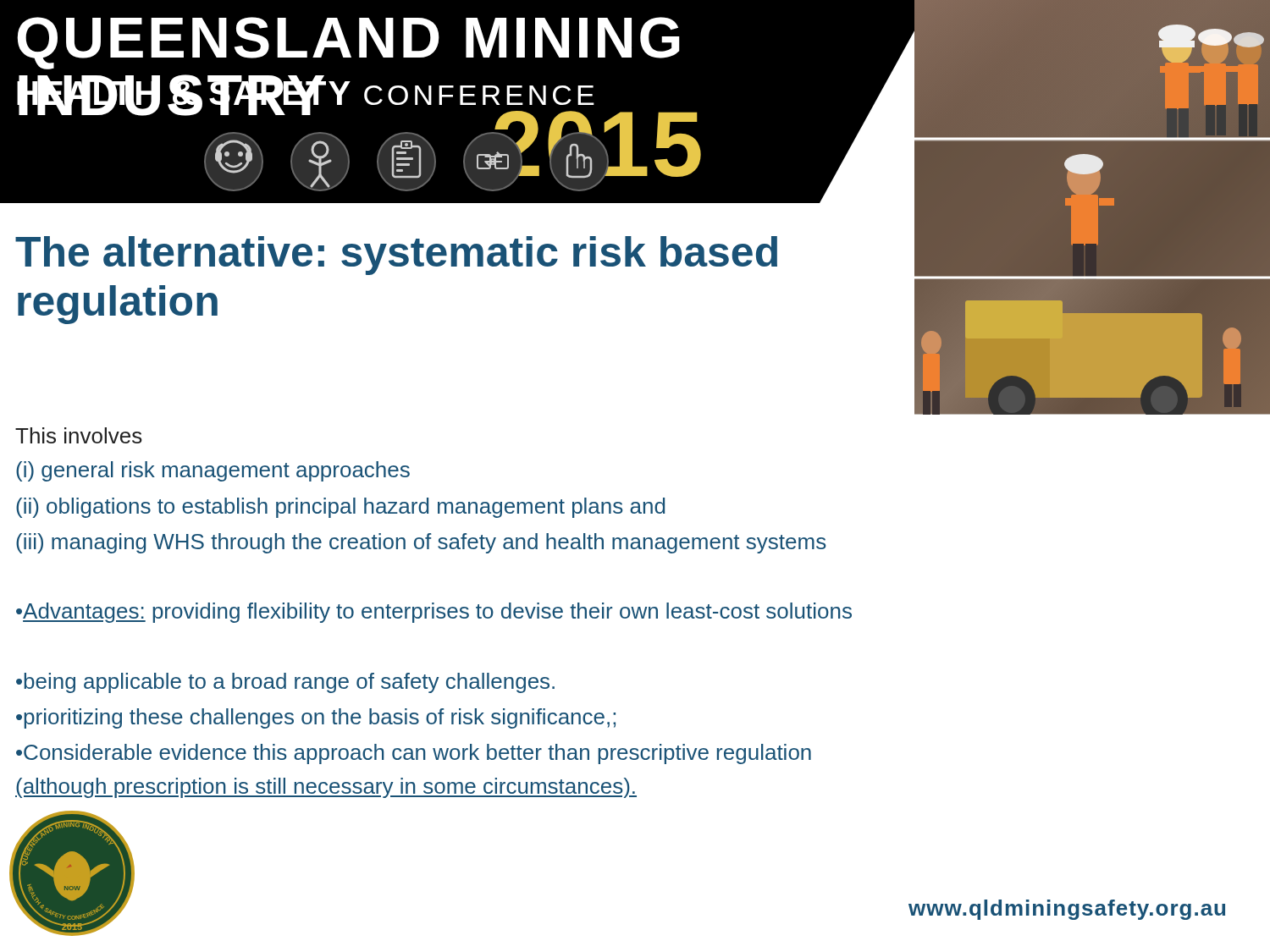Click on the list item with the text "(ii) obligations to"
Viewport: 1270px width, 952px height.
click(x=447, y=507)
